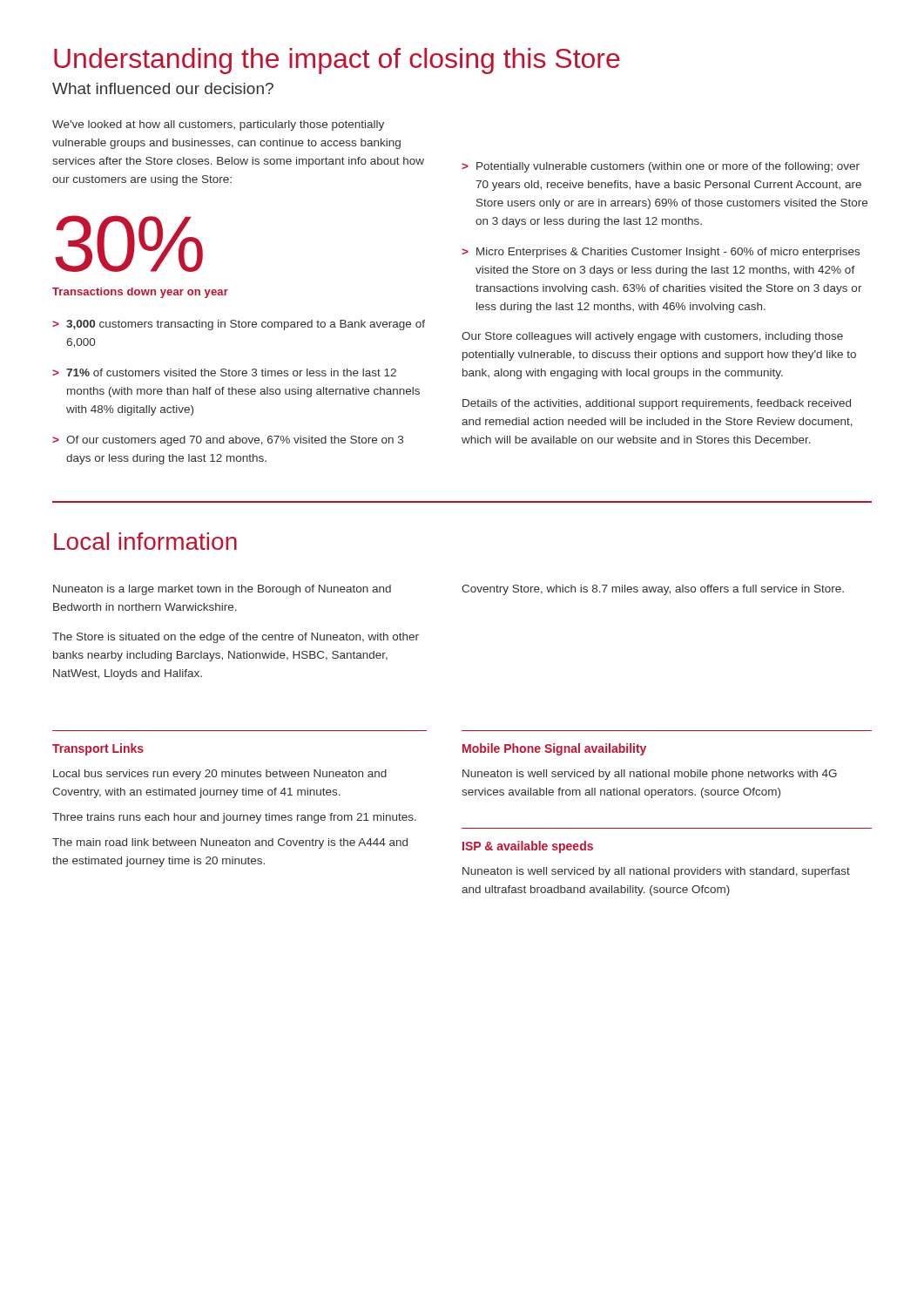The image size is (924, 1307).
Task: Click the passage that begins "Coventry Store, which"
Action: [x=667, y=589]
